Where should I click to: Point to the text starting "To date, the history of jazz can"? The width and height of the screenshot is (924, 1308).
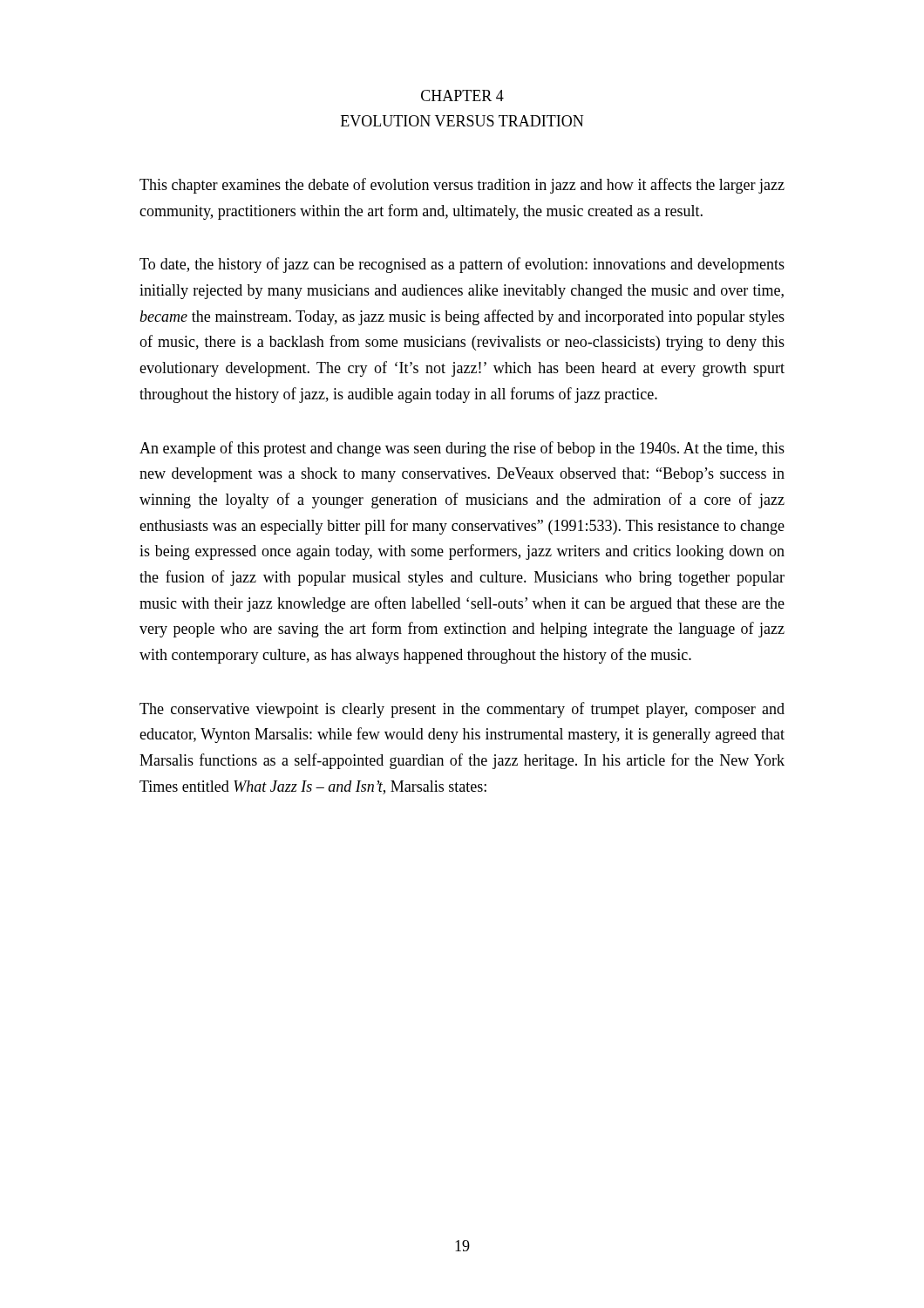pos(462,329)
